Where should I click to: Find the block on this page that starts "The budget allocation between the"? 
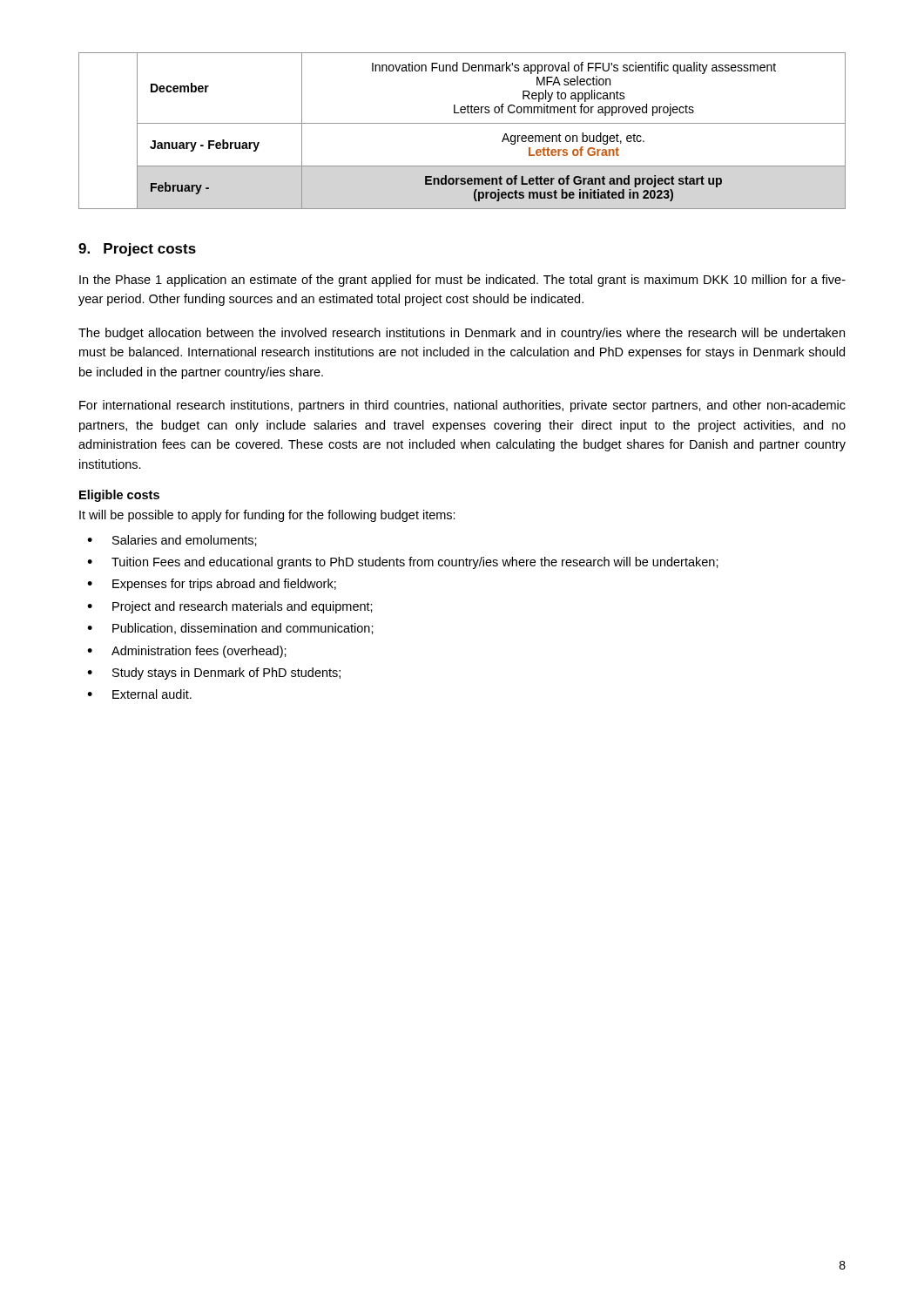462,352
